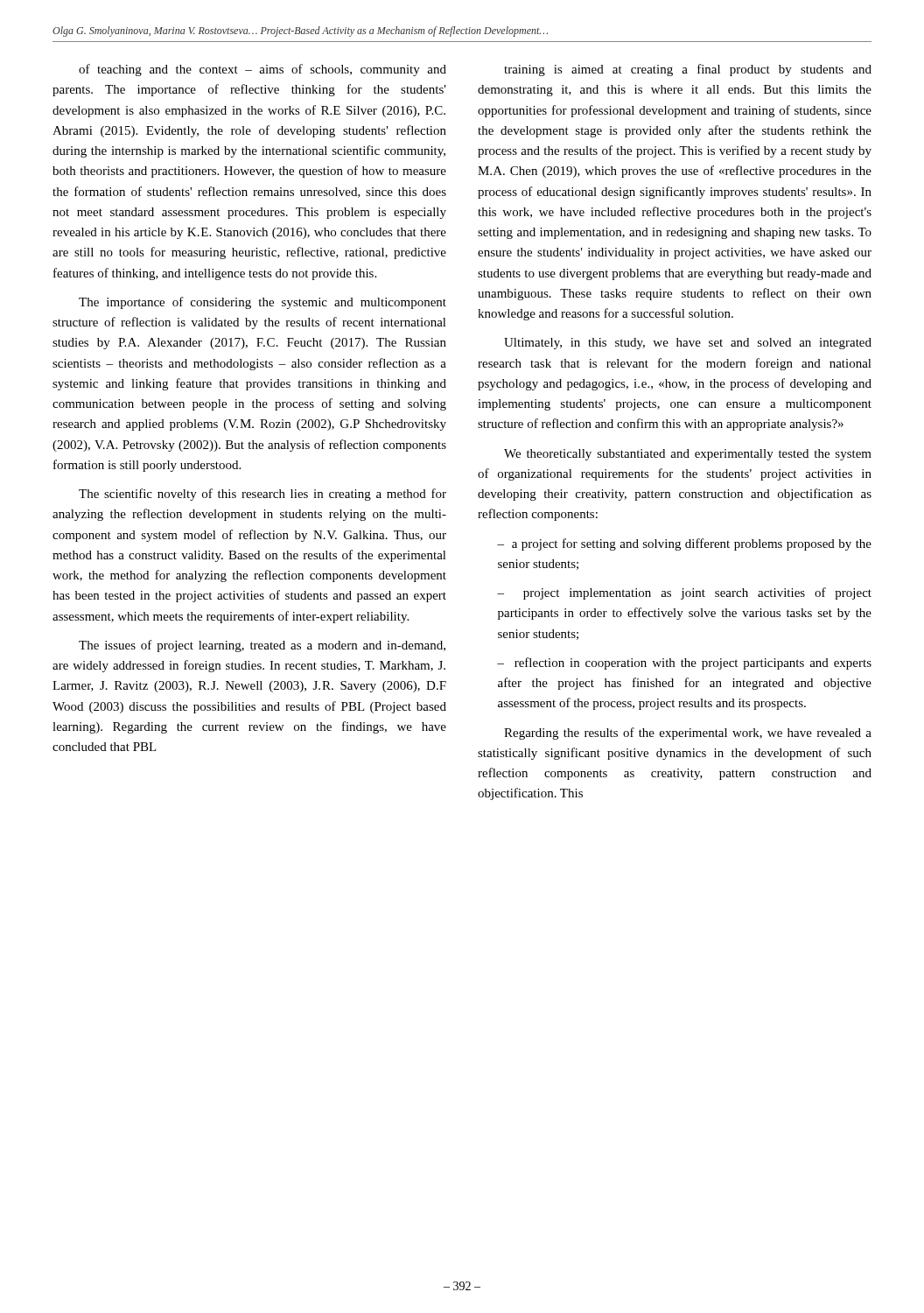This screenshot has width=924, height=1313.
Task: Locate the block of text that opens with "The scientific novelty of this research lies in"
Action: tap(249, 555)
